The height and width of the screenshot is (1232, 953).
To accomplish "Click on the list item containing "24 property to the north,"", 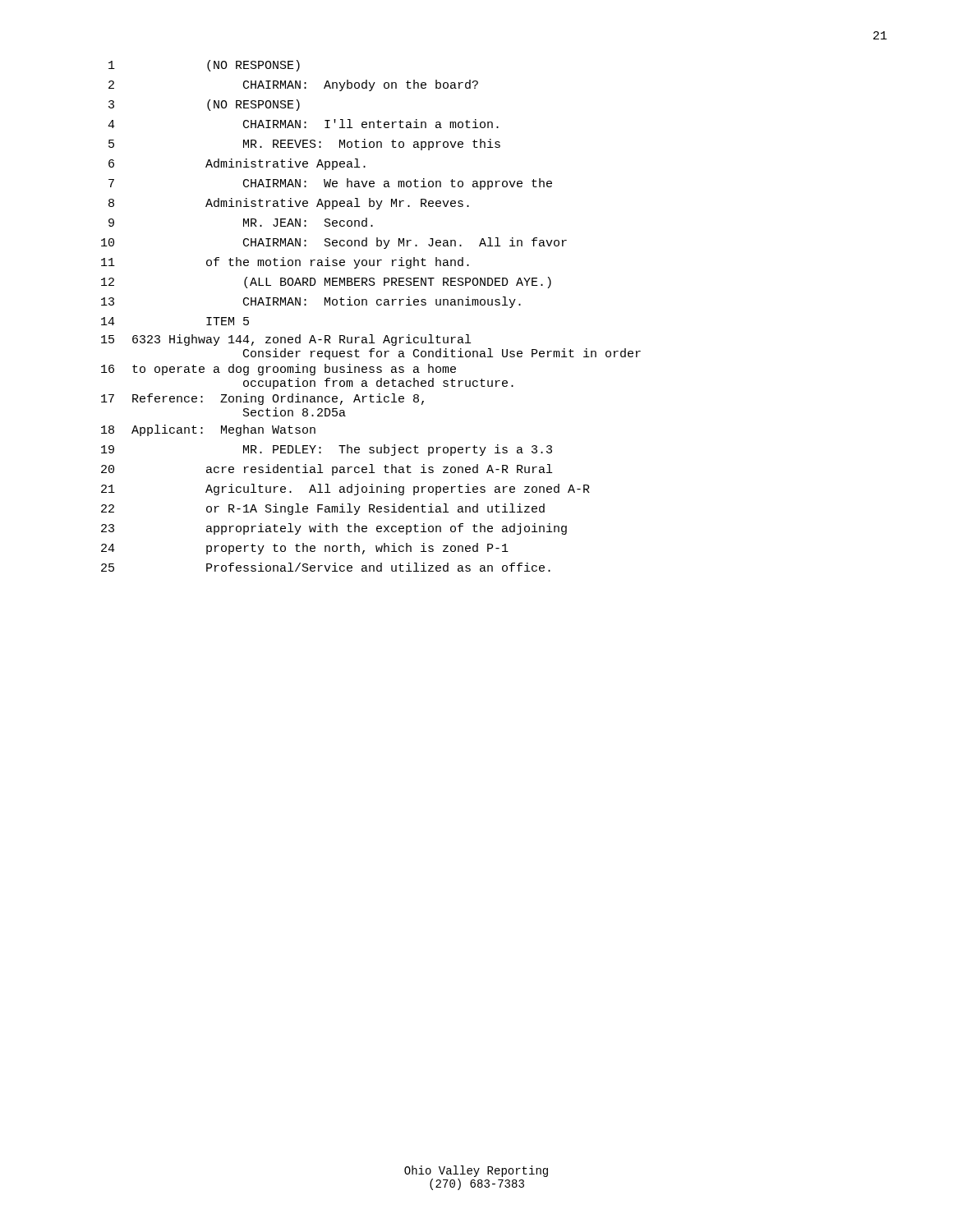I will coord(476,549).
